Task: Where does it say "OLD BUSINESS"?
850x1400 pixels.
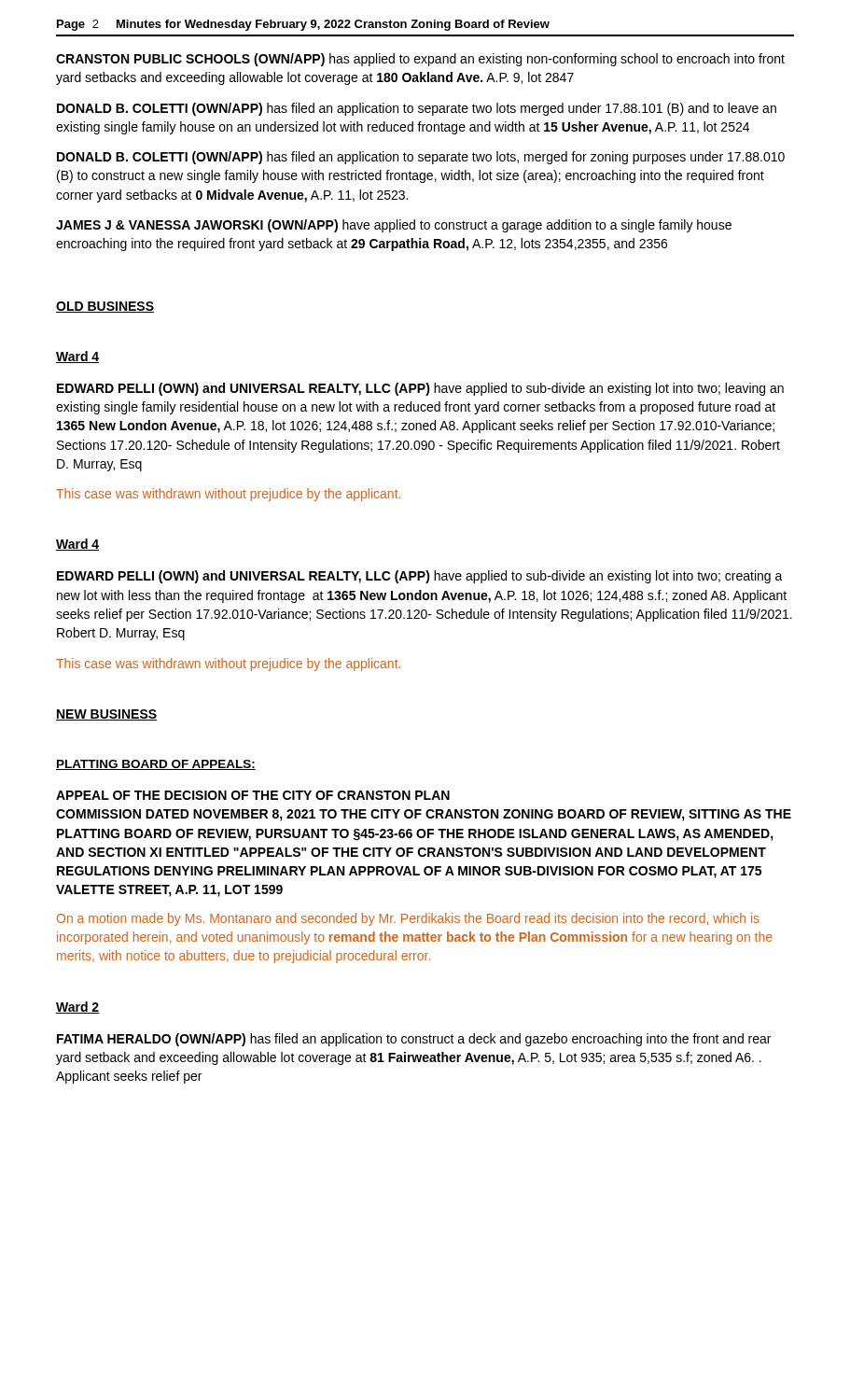Action: tap(105, 306)
